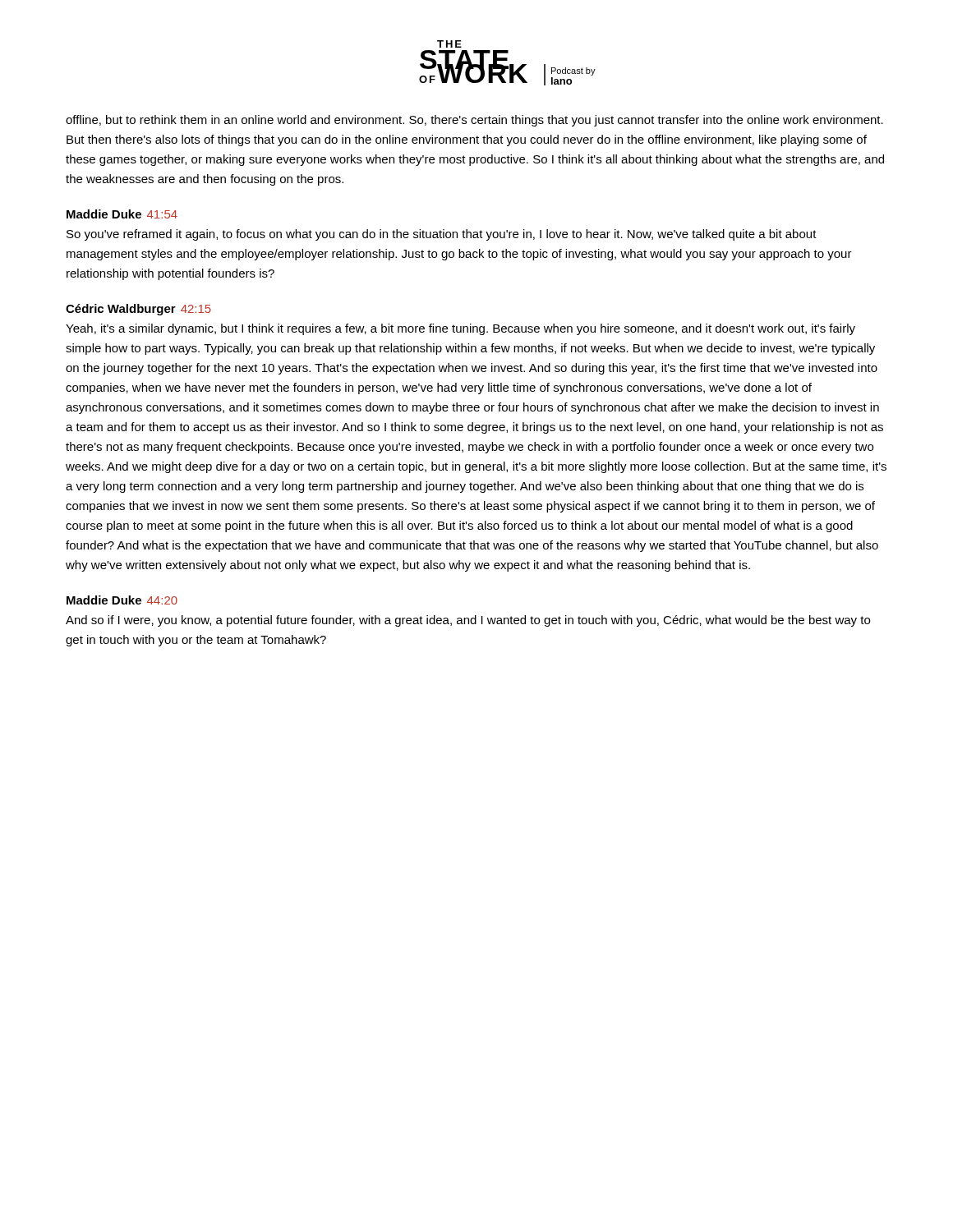The width and height of the screenshot is (953, 1232).
Task: Locate the element starting "And so if I were,"
Action: [x=468, y=630]
